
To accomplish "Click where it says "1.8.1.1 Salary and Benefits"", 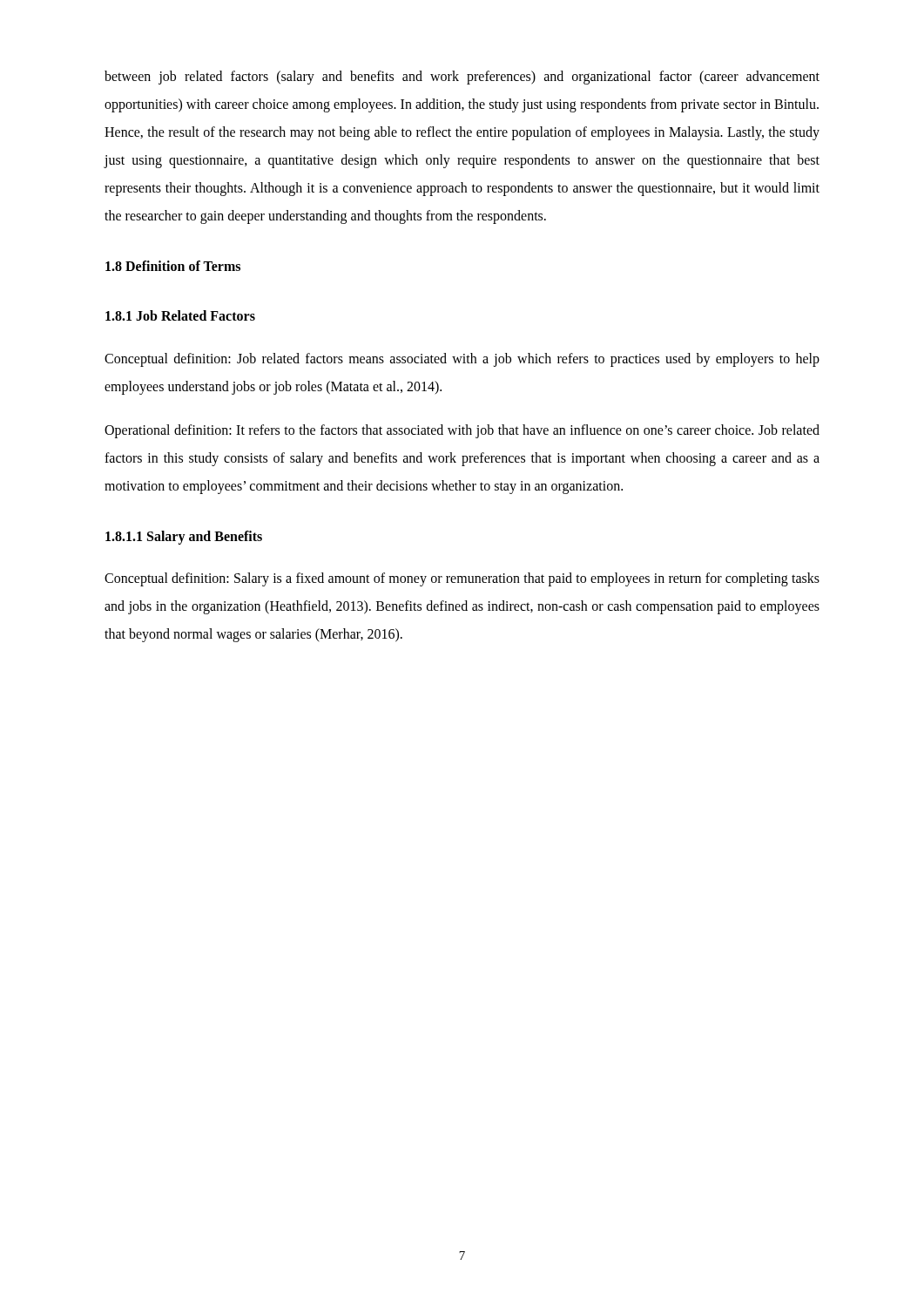I will pyautogui.click(x=184, y=538).
